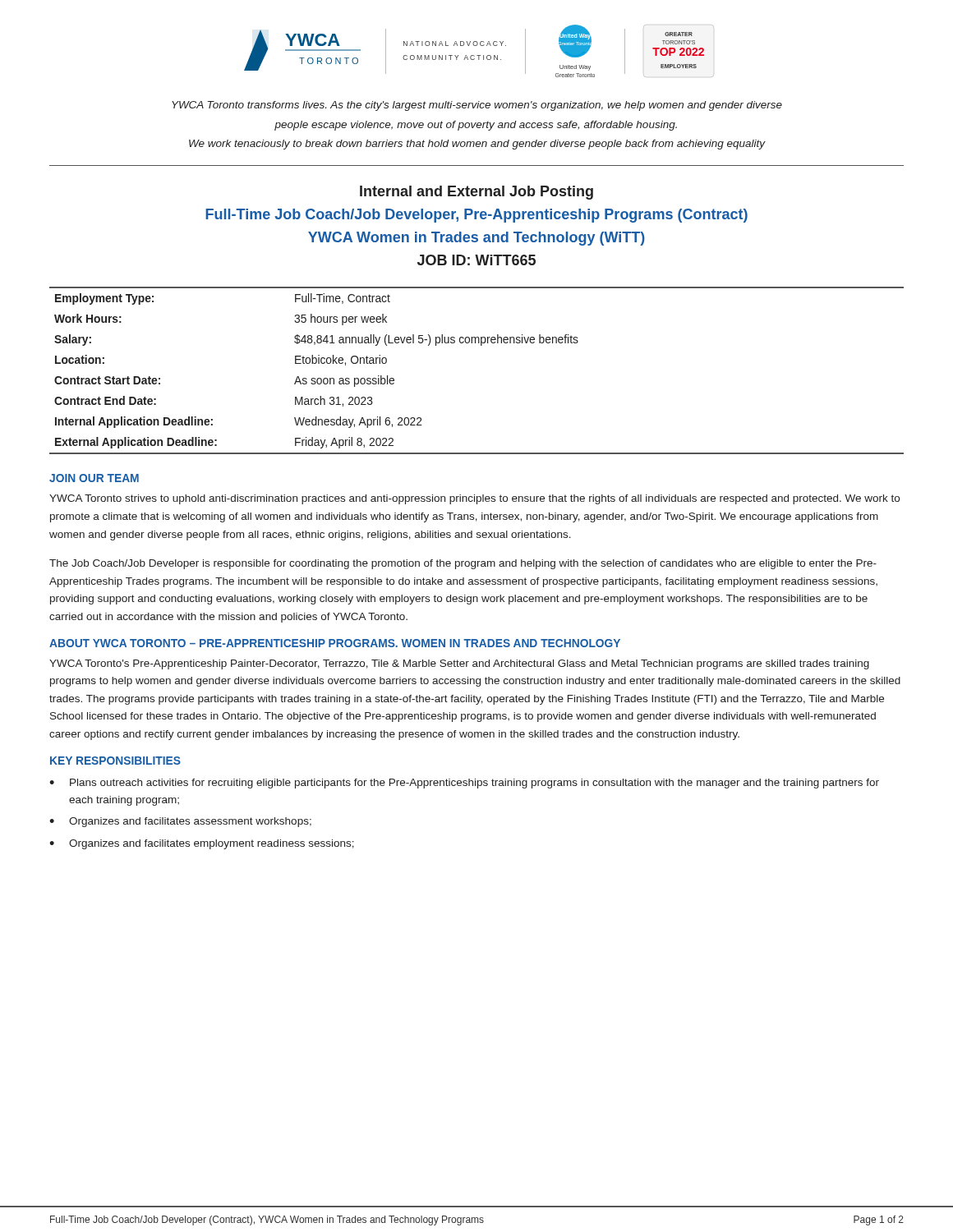This screenshot has width=953, height=1232.
Task: Locate the passage starting "YWCA Toronto transforms lives. As"
Action: pyautogui.click(x=476, y=124)
